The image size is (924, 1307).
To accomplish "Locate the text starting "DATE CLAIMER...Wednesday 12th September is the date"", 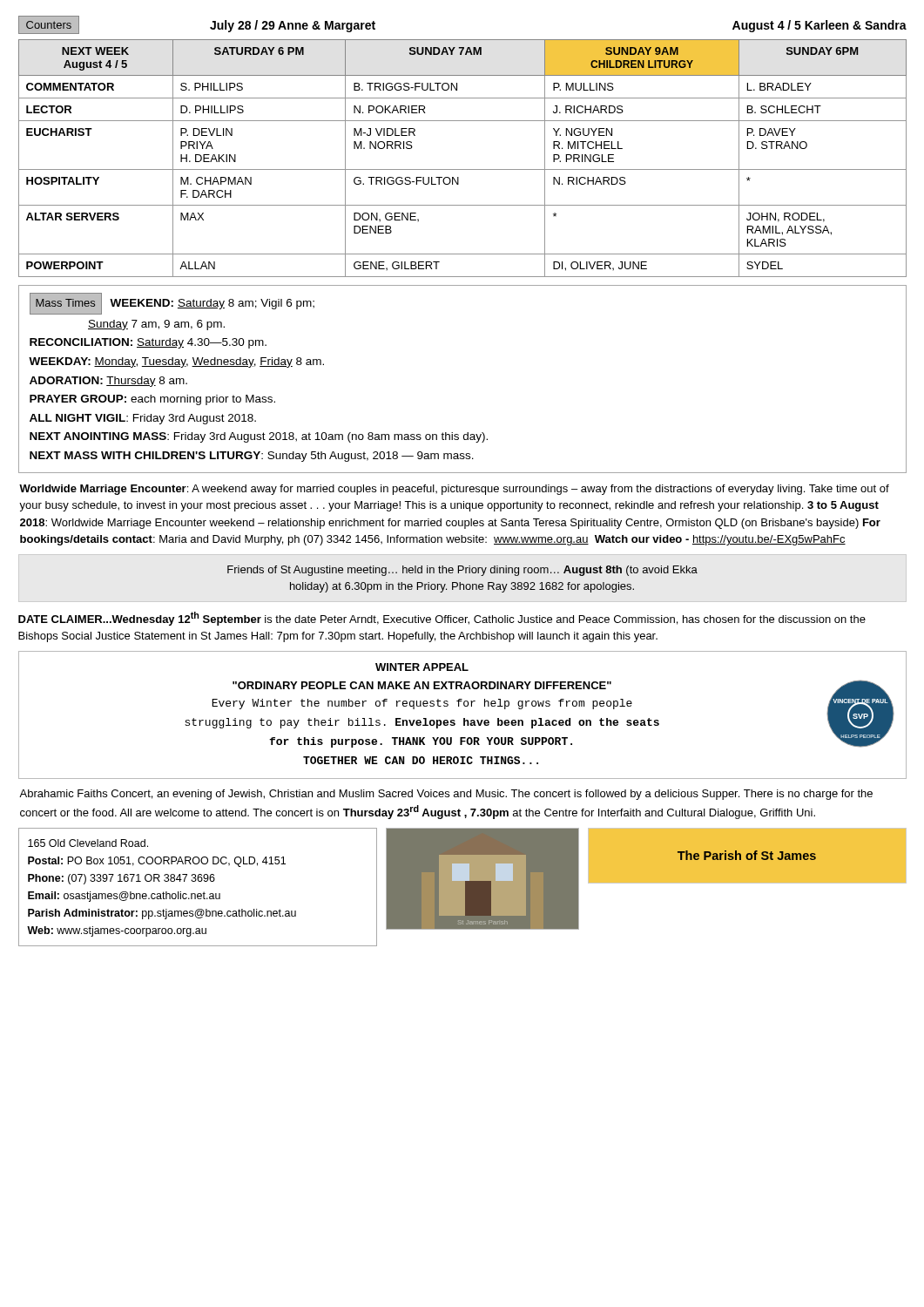I will pyautogui.click(x=442, y=626).
